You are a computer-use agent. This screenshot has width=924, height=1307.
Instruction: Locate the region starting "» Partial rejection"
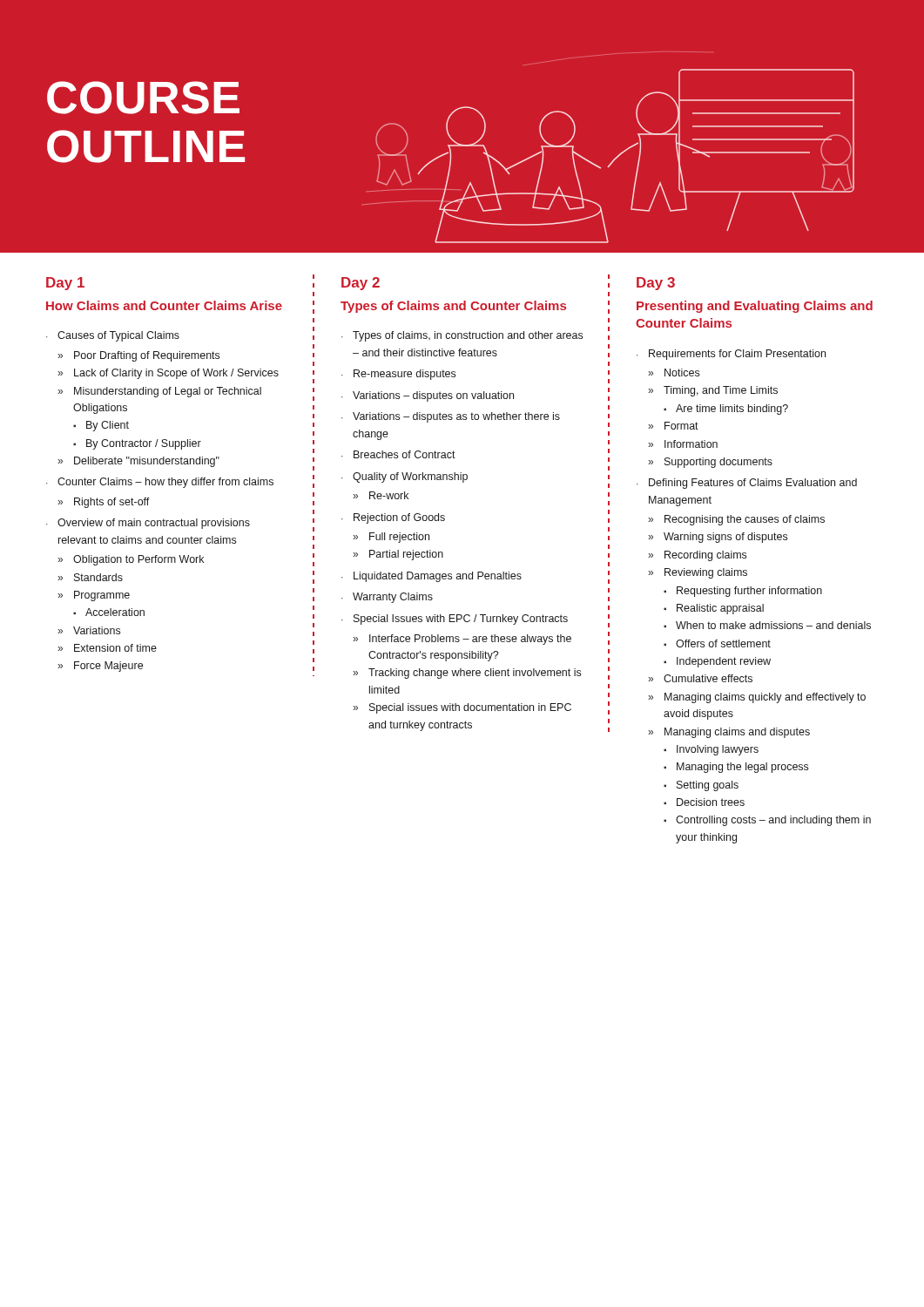click(x=398, y=555)
